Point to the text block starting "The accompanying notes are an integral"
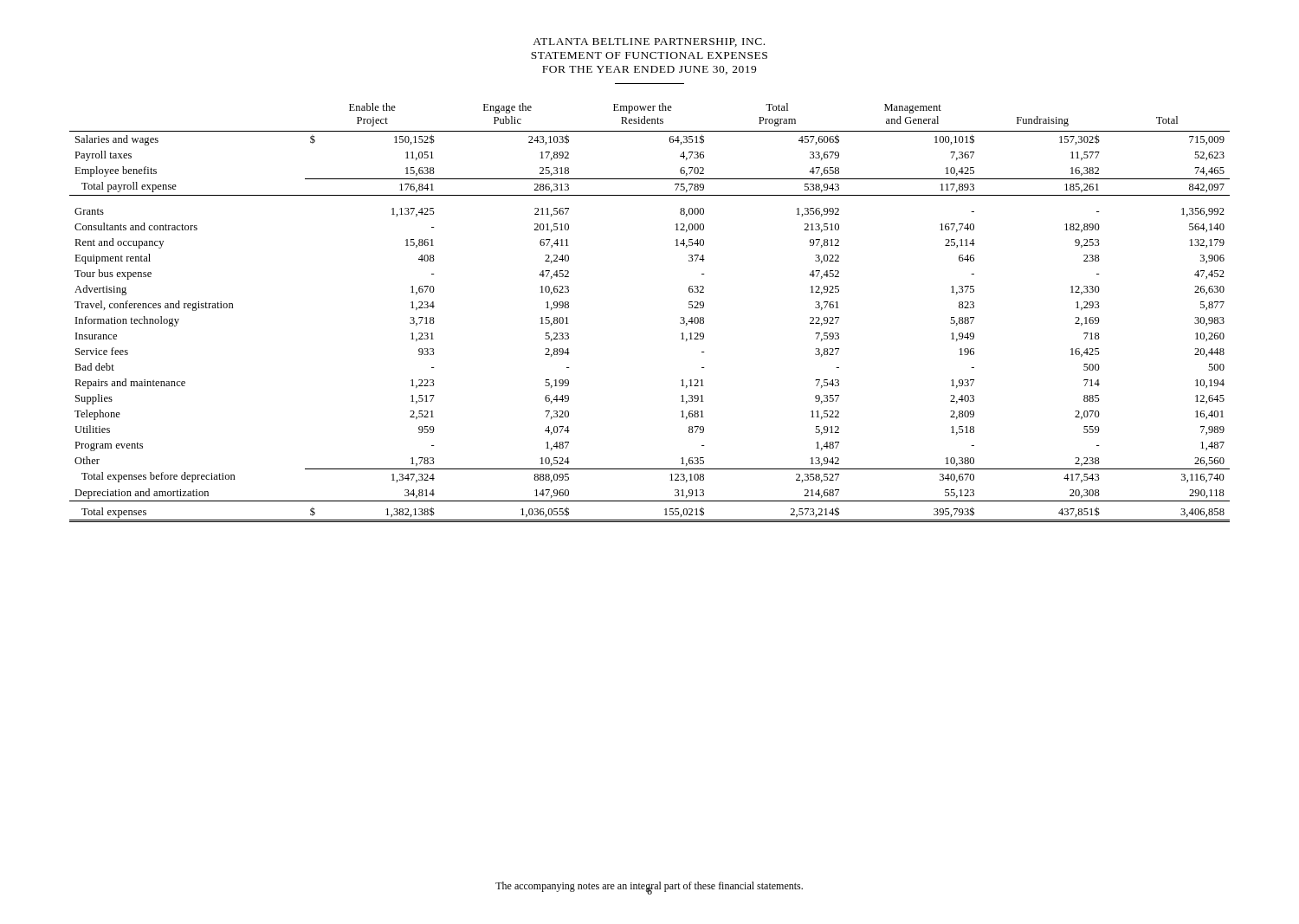1299x924 pixels. pos(650,886)
